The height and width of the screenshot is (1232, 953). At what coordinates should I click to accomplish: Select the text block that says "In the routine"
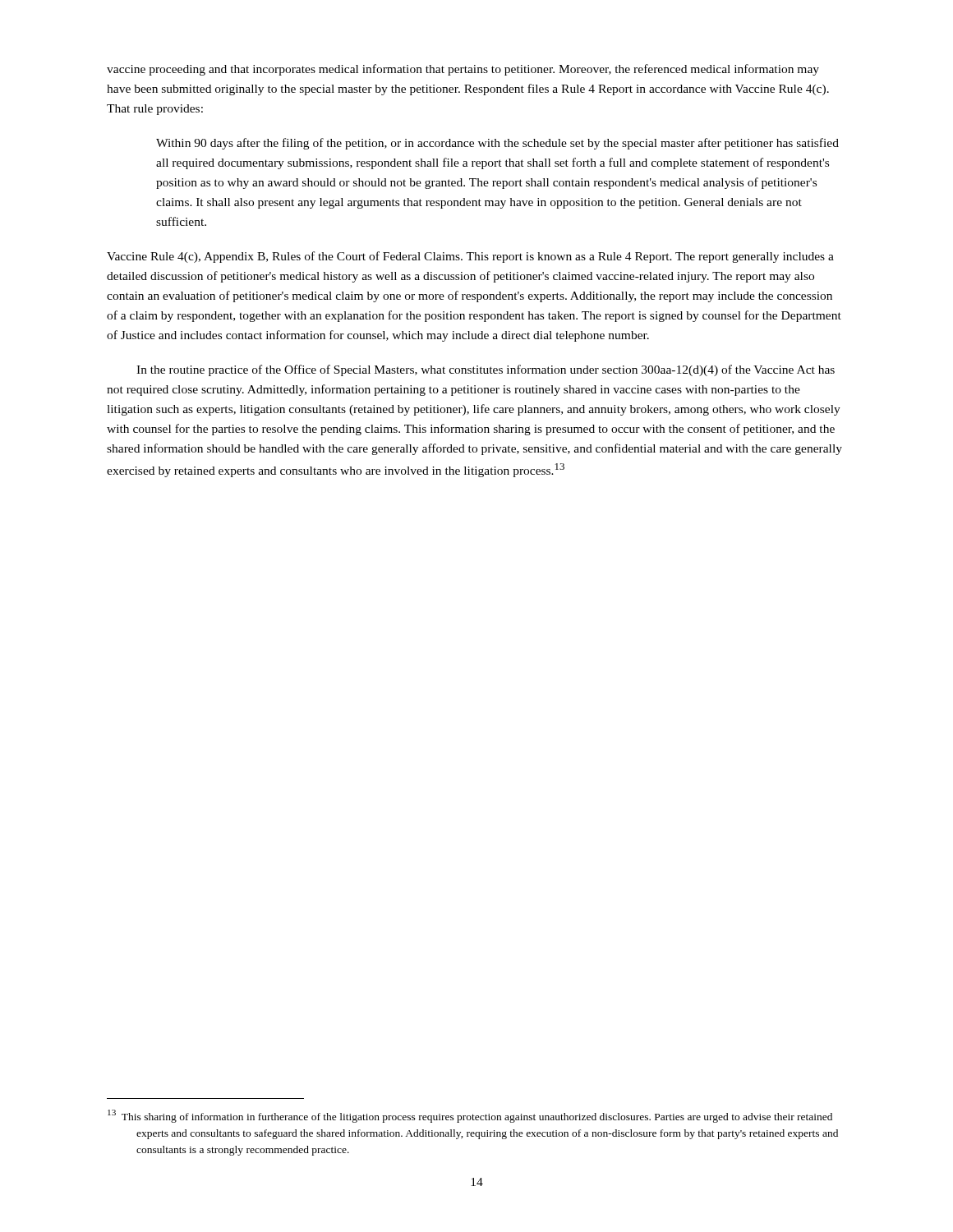coord(476,420)
